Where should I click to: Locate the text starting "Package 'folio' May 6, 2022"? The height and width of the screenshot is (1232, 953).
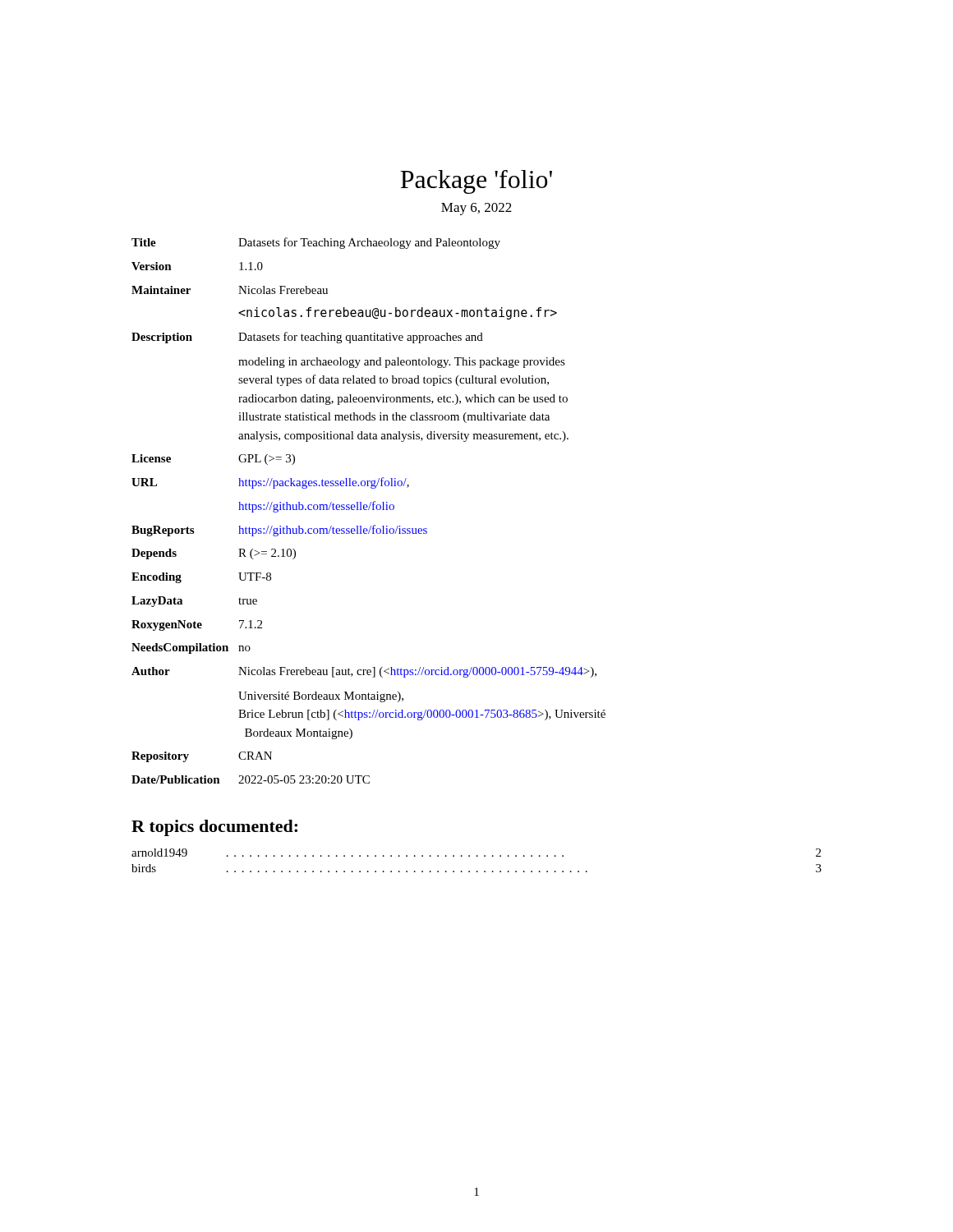pyautogui.click(x=476, y=190)
